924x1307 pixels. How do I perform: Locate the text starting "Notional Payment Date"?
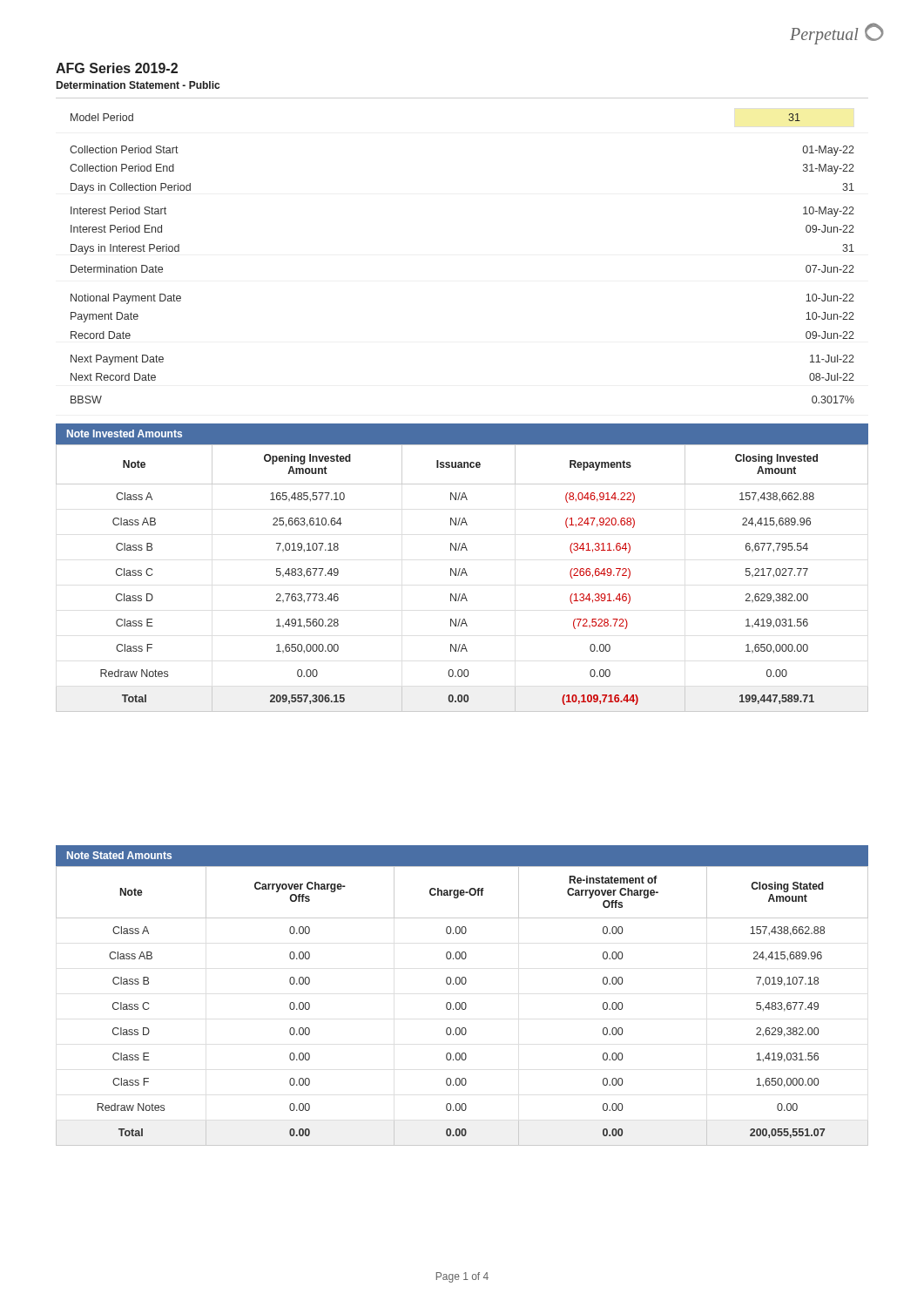coord(130,298)
